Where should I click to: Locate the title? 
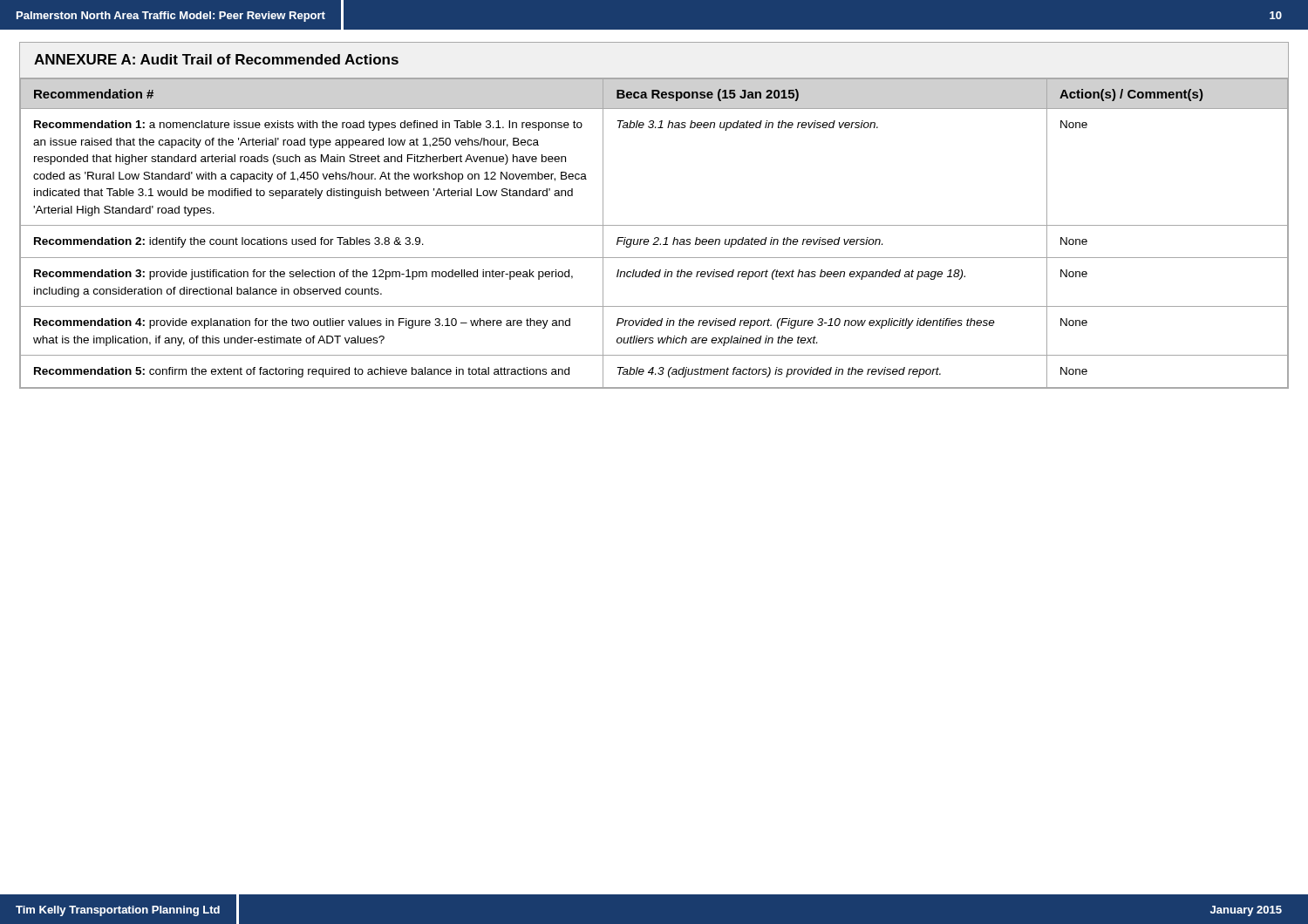click(x=216, y=60)
